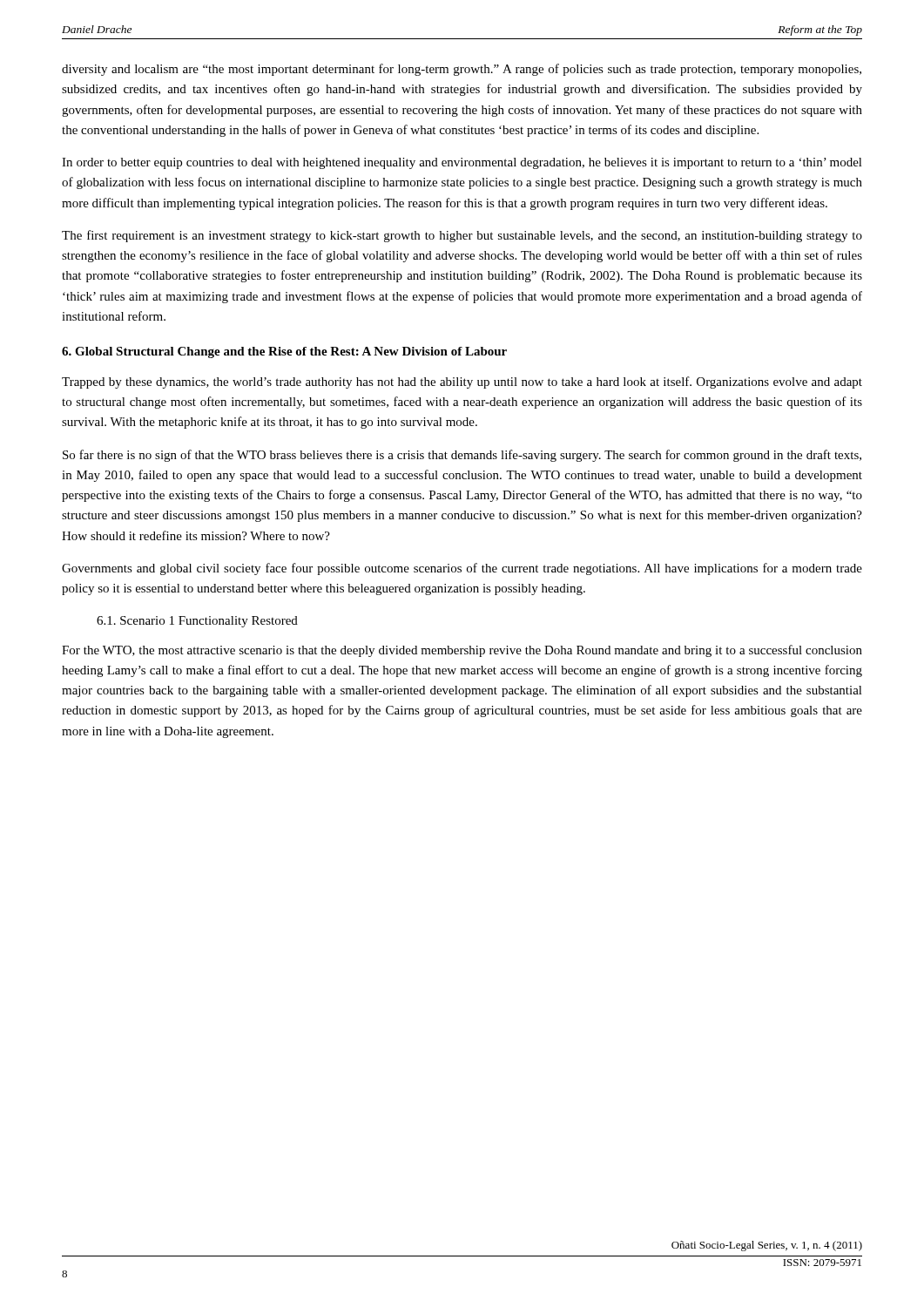Point to the region starting "diversity and localism are “the most"

tap(462, 100)
